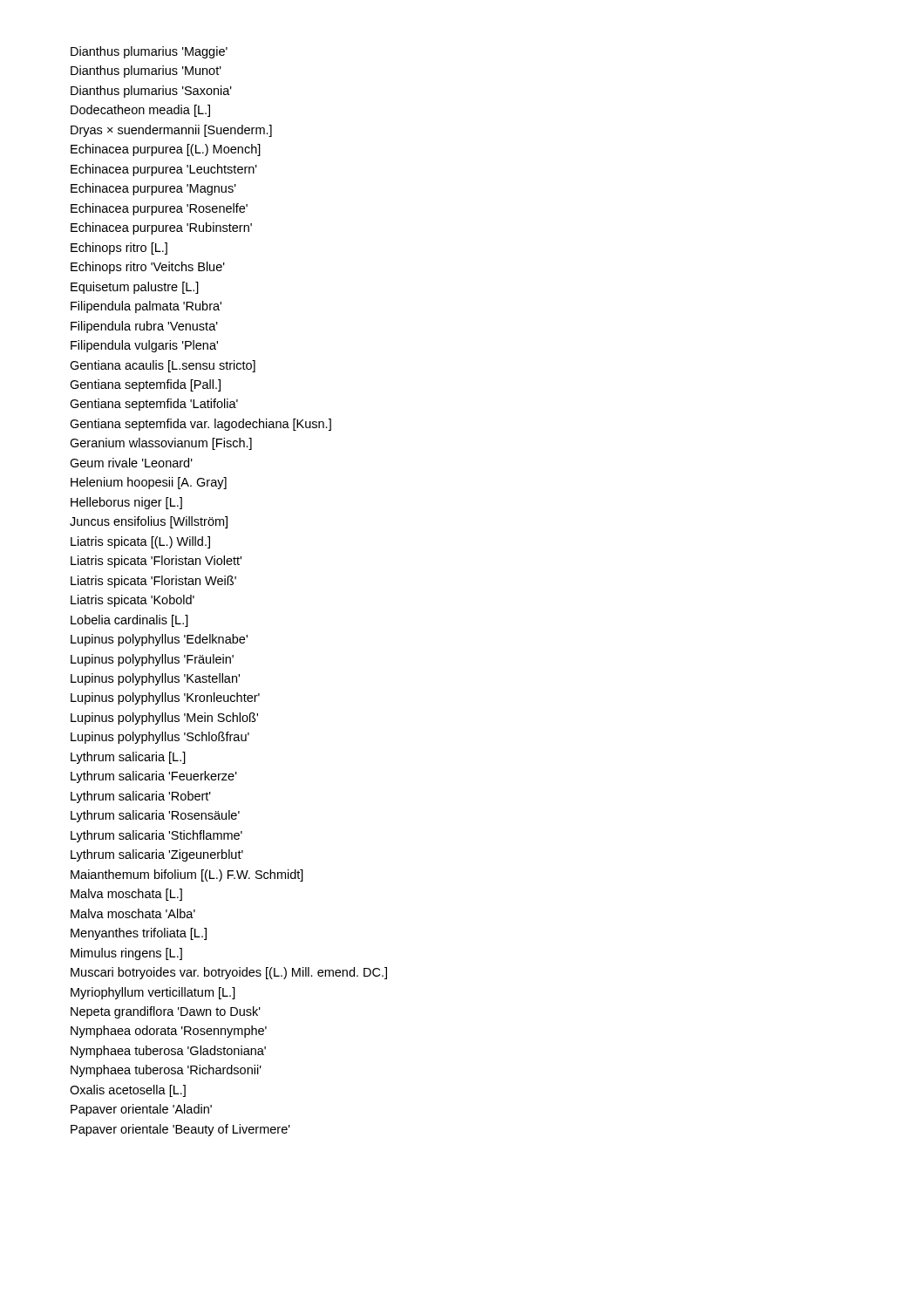Point to "Juncus ensifolius [Willström]"
Image resolution: width=924 pixels, height=1308 pixels.
coord(149,522)
